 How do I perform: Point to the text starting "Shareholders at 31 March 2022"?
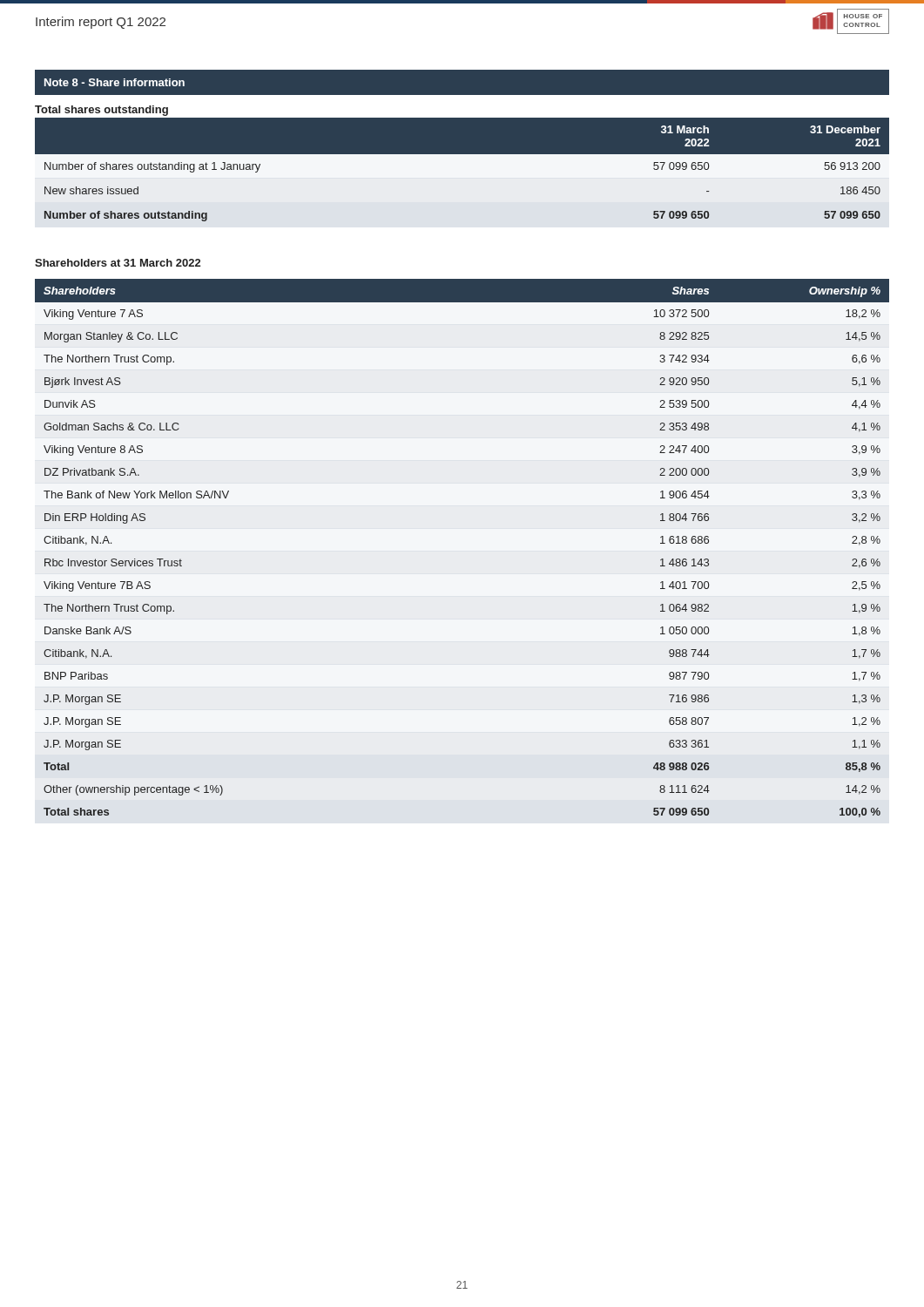pyautogui.click(x=118, y=263)
